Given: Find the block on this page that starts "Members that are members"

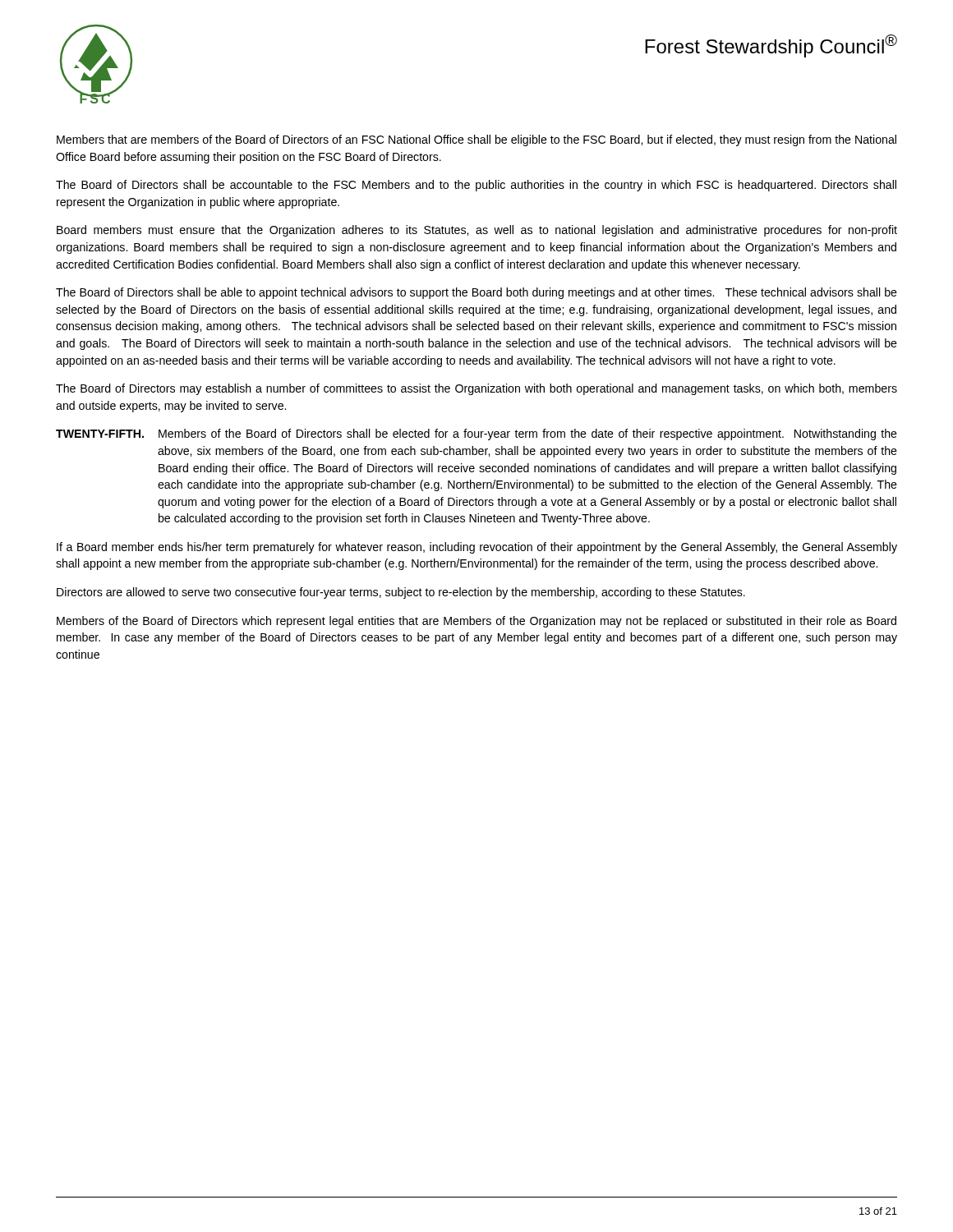Looking at the screenshot, I should click(476, 148).
